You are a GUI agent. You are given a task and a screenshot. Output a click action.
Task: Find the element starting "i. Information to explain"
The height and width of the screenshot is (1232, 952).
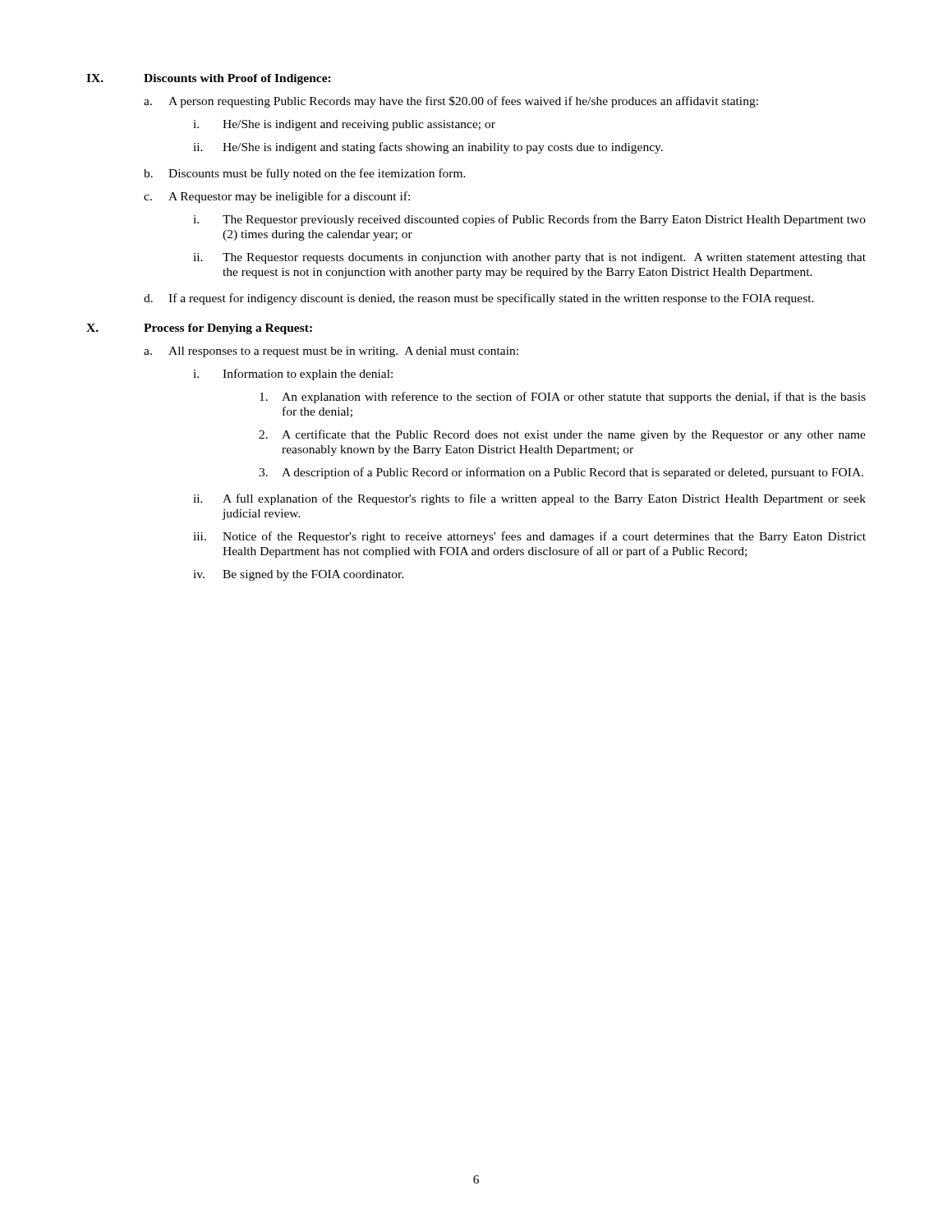click(x=293, y=375)
